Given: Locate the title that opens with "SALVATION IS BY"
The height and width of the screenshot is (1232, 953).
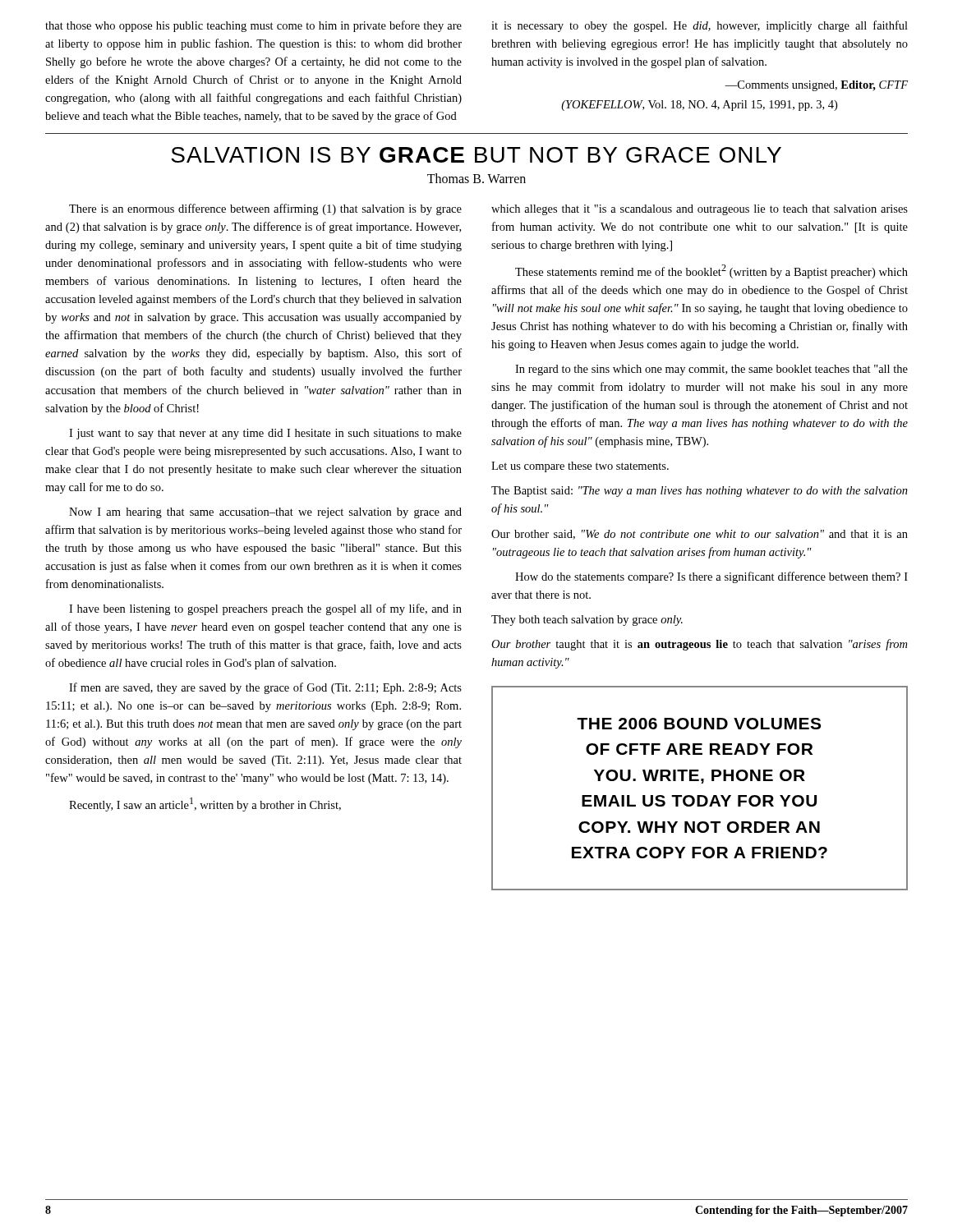Looking at the screenshot, I should (476, 155).
